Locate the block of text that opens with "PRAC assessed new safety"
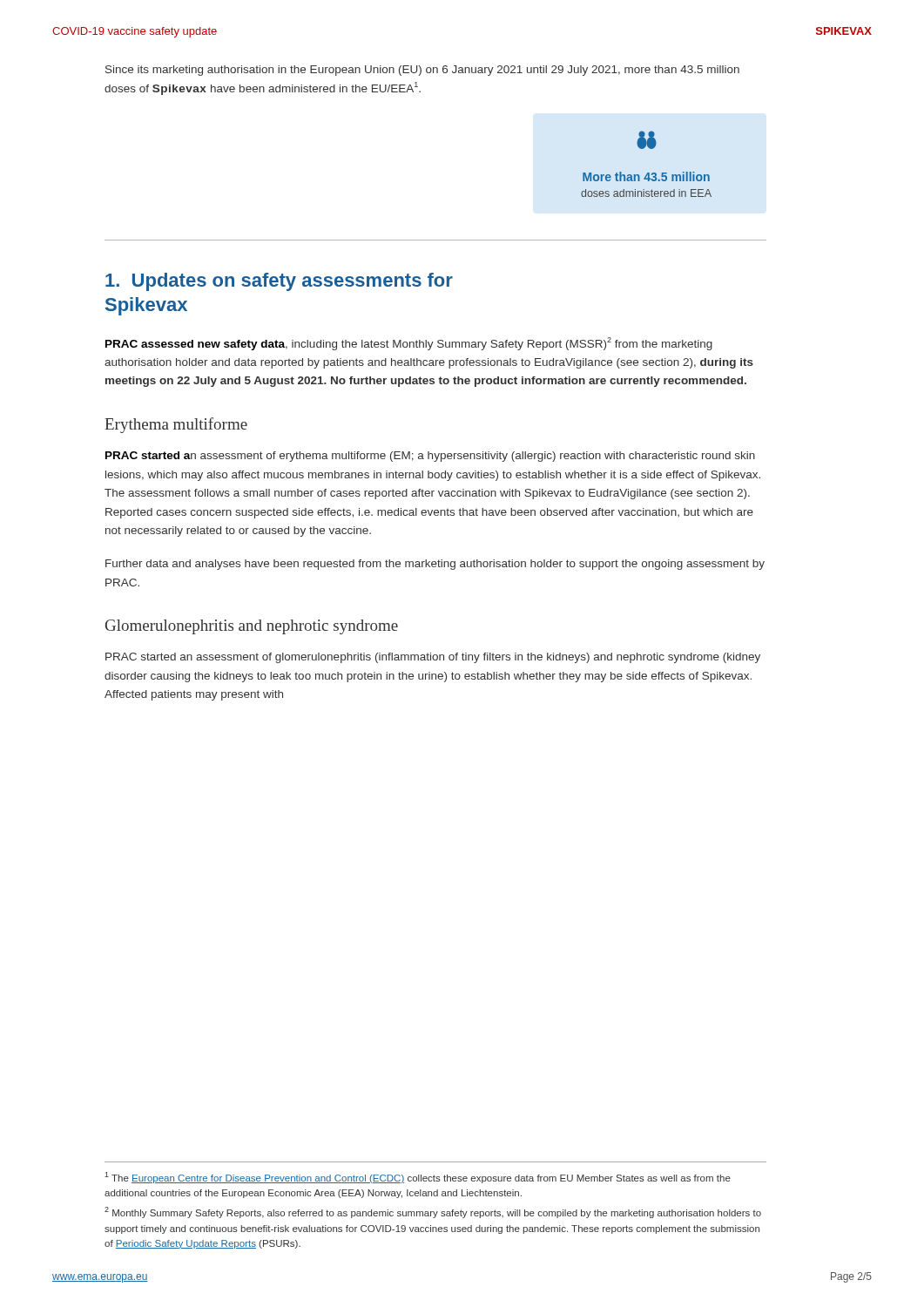Screen dimensions: 1307x924 [x=429, y=361]
